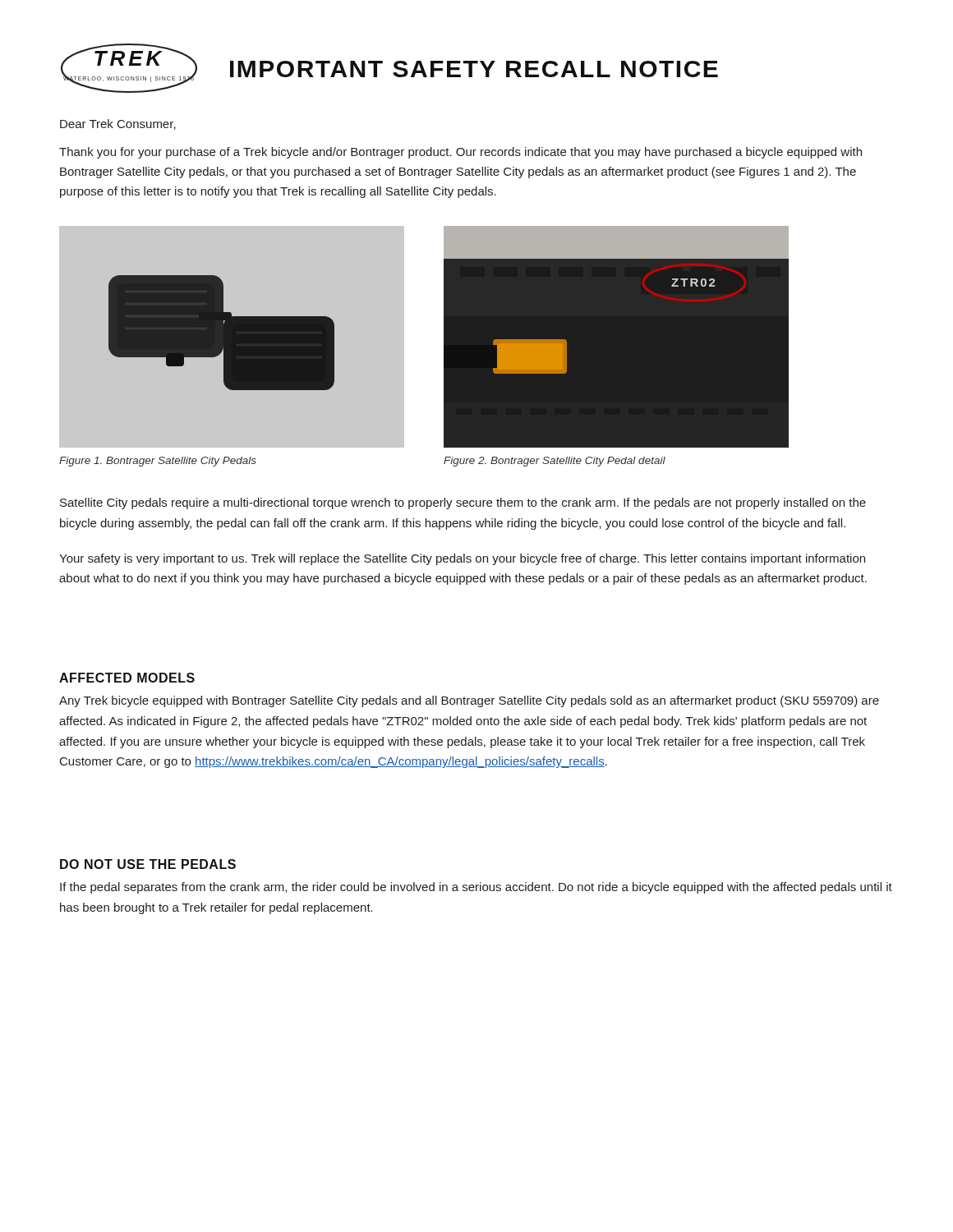
Task: Point to "Figure 1. Bontrager Satellite City Pedals"
Action: [158, 460]
